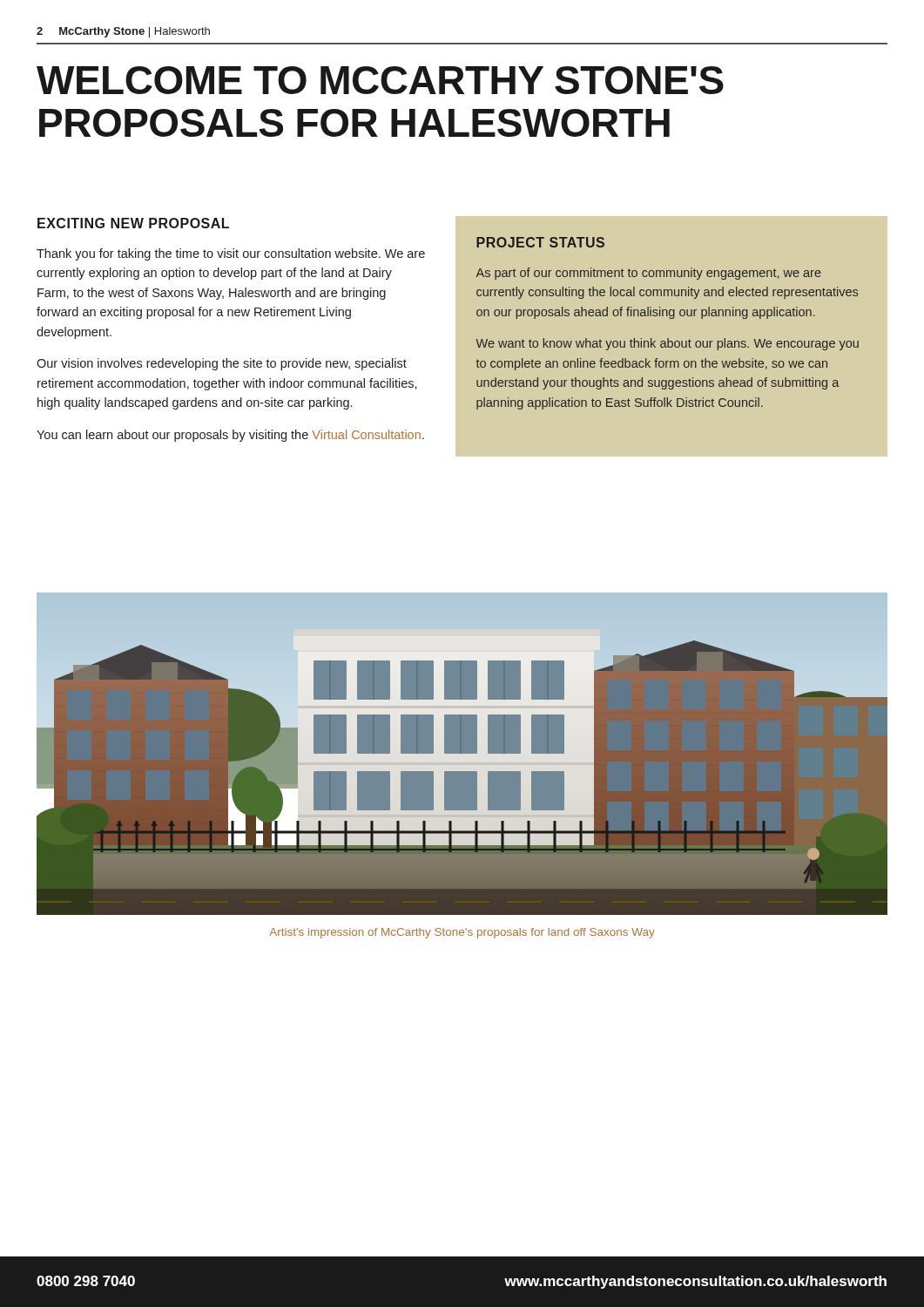Find the region starting "We want to know what"
This screenshot has height=1307, width=924.
(668, 373)
